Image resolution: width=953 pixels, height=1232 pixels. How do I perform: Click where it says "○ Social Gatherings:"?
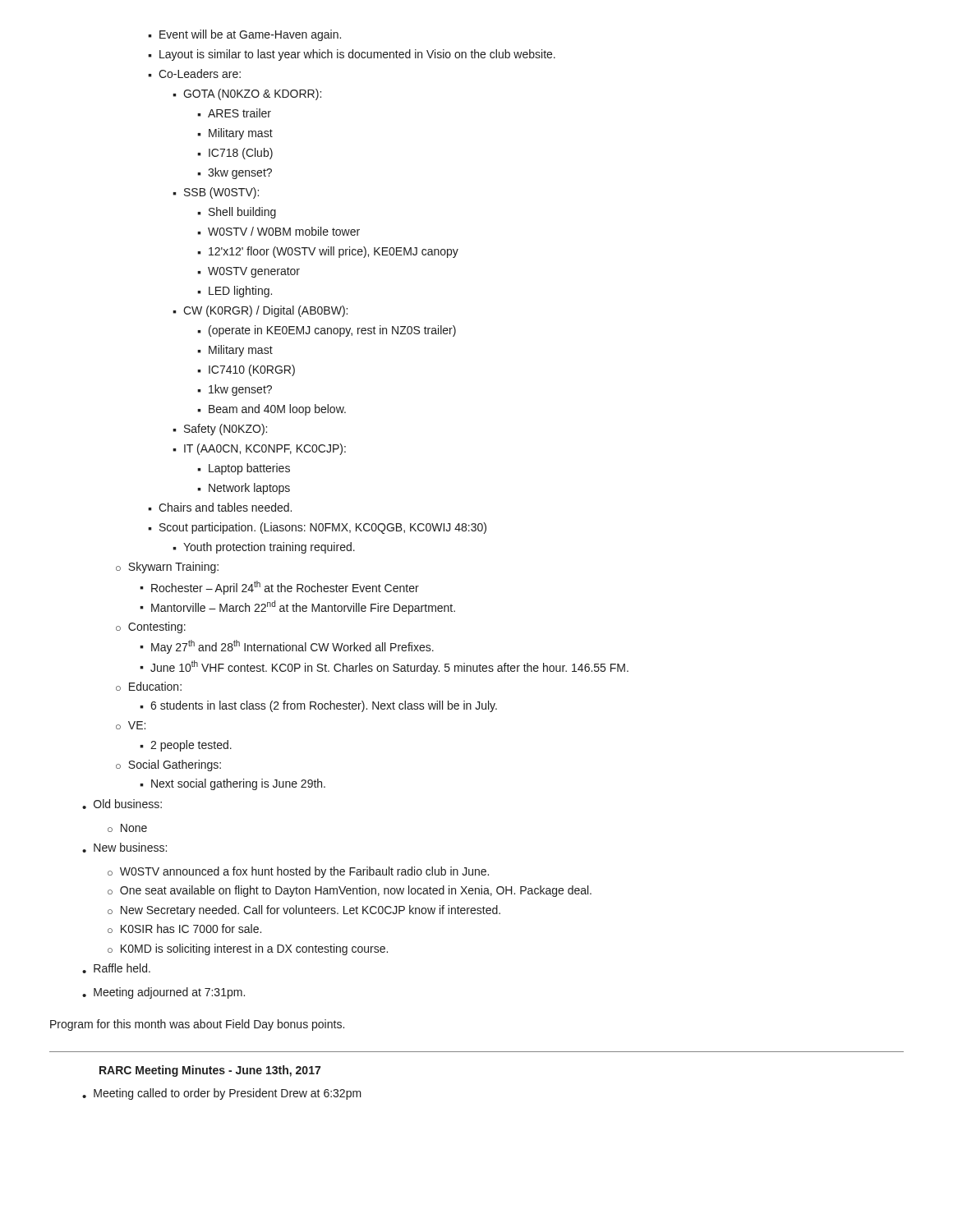pos(169,765)
